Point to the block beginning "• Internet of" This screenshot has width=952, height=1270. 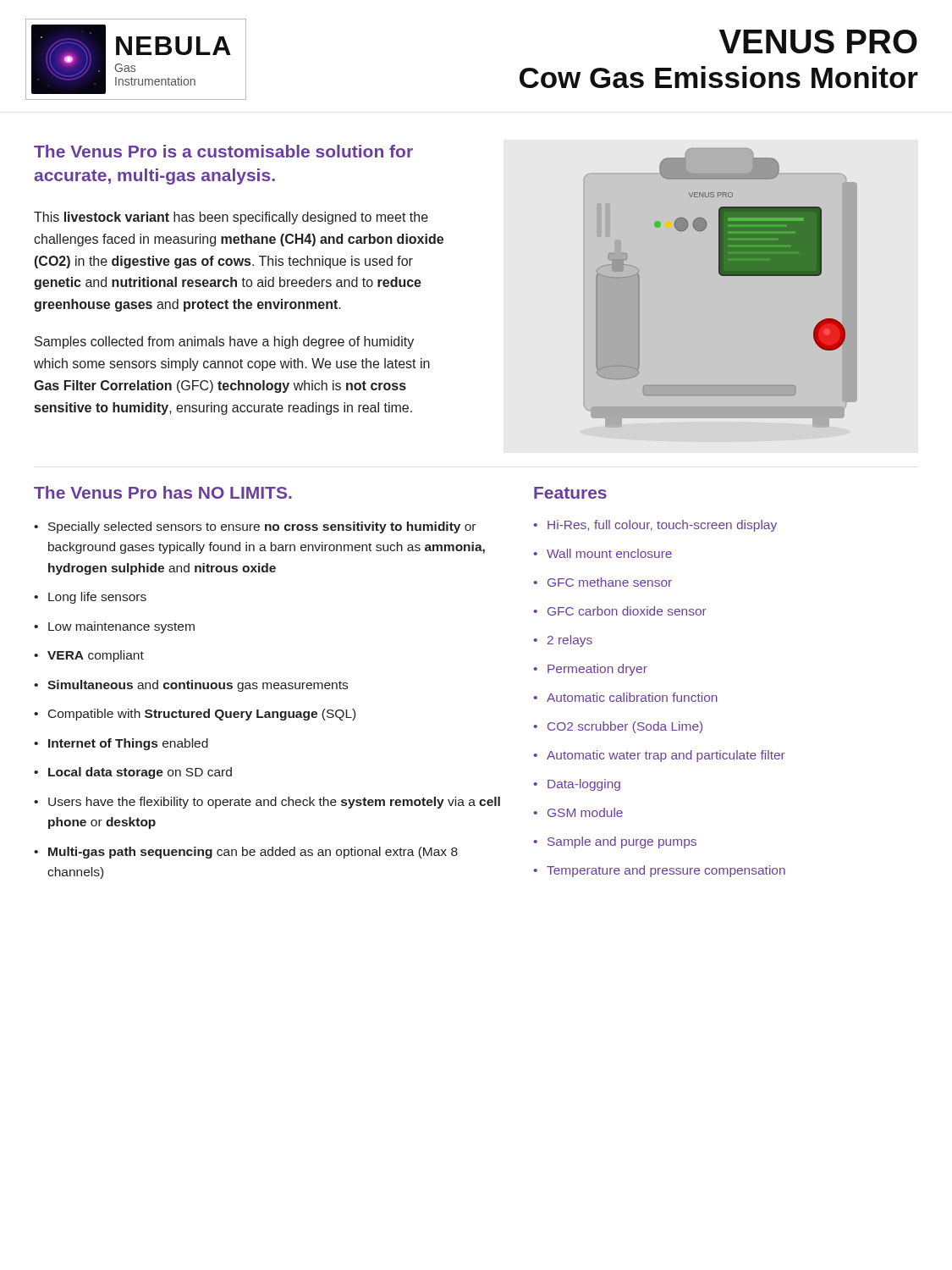[121, 743]
